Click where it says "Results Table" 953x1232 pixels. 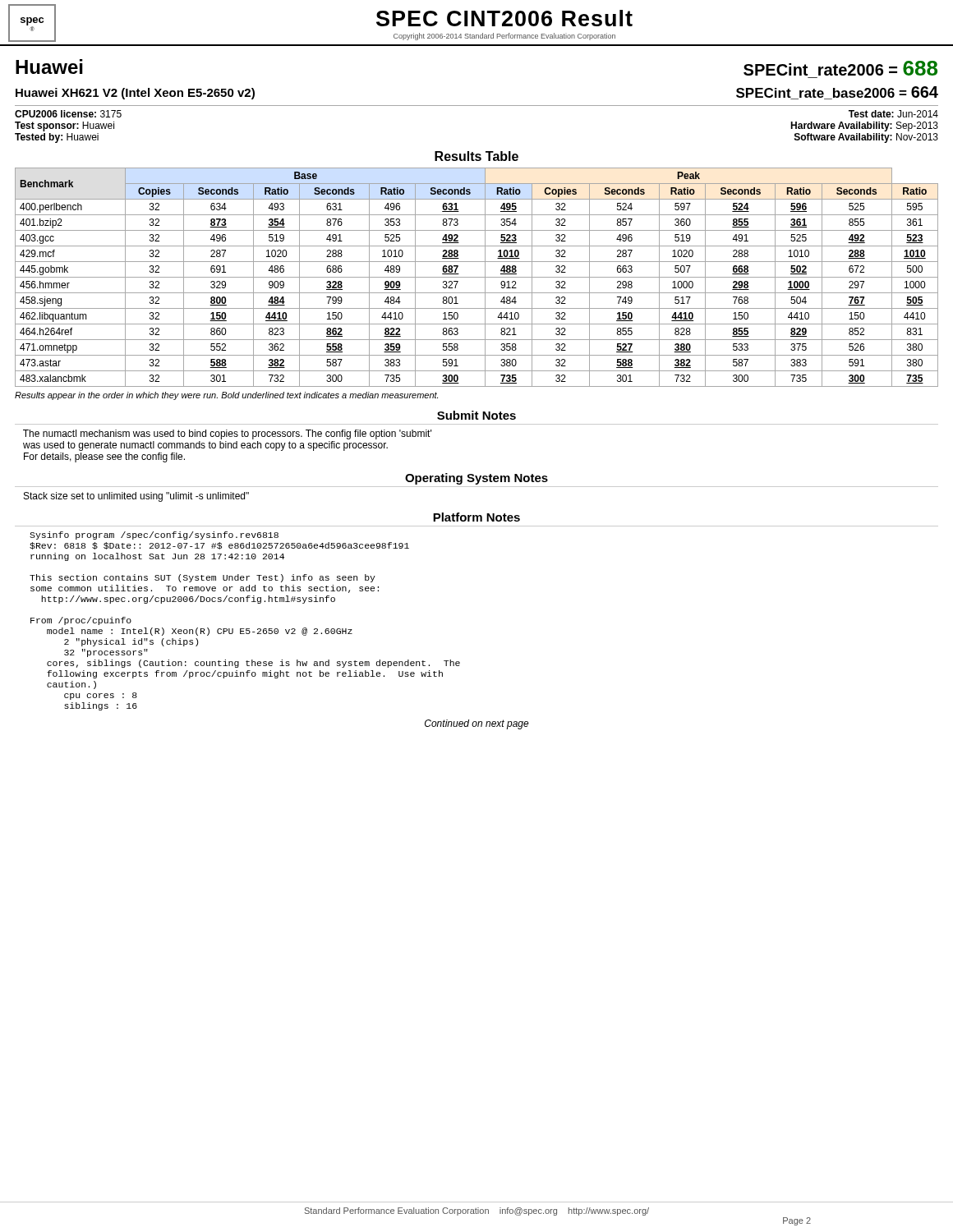pos(476,156)
